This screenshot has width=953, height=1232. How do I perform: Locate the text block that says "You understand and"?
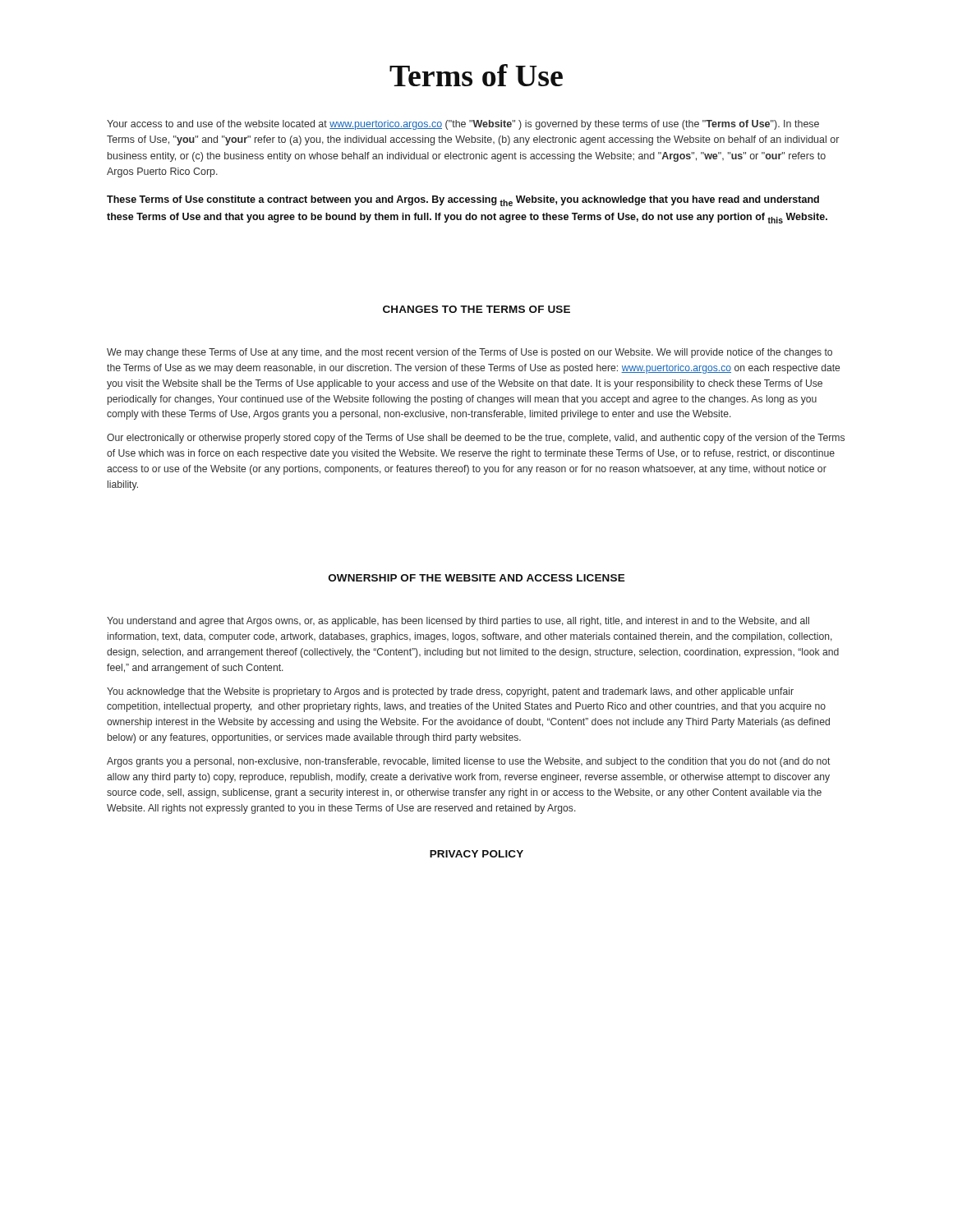[x=473, y=644]
